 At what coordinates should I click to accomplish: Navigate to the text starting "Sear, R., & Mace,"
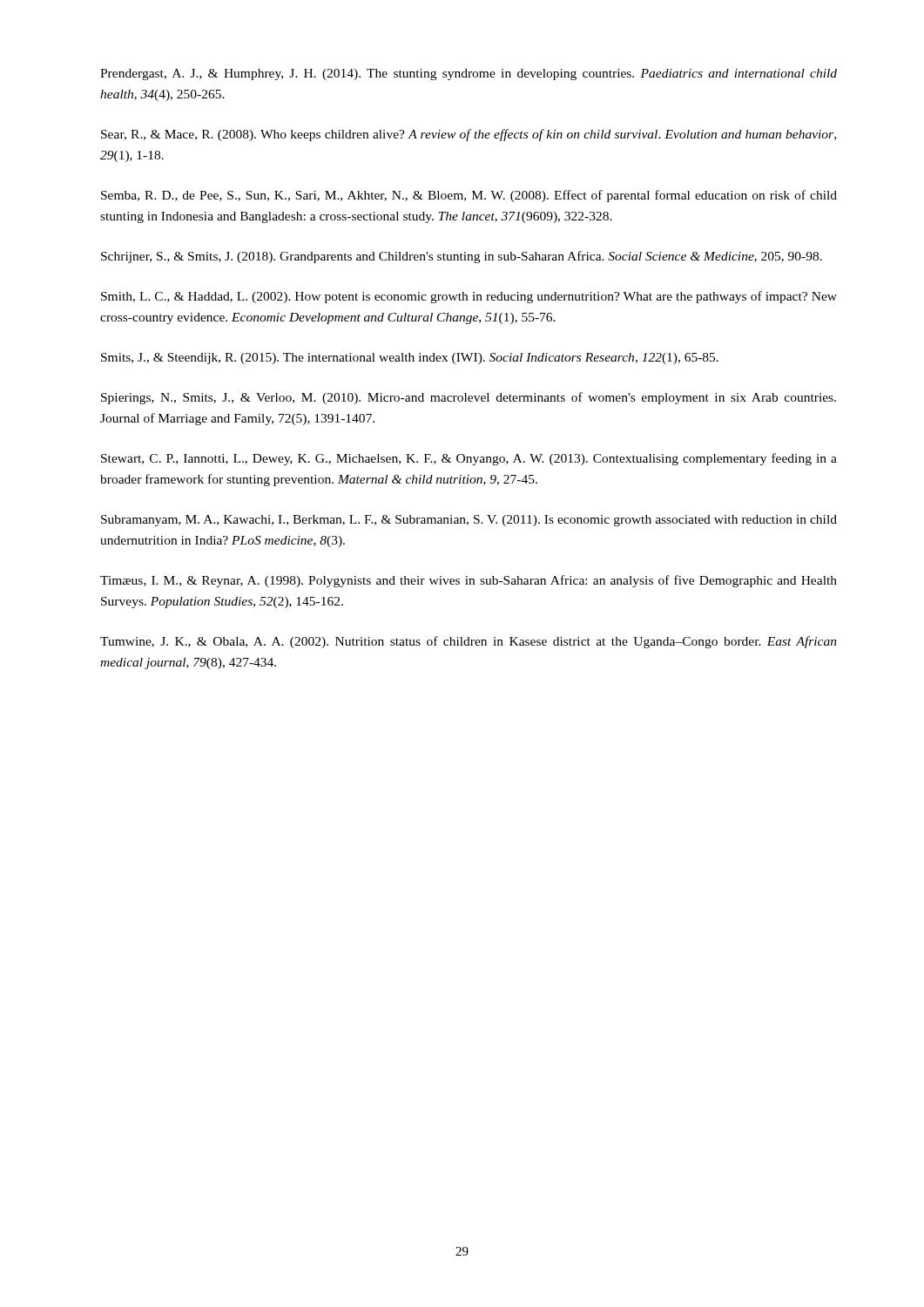pyautogui.click(x=469, y=144)
